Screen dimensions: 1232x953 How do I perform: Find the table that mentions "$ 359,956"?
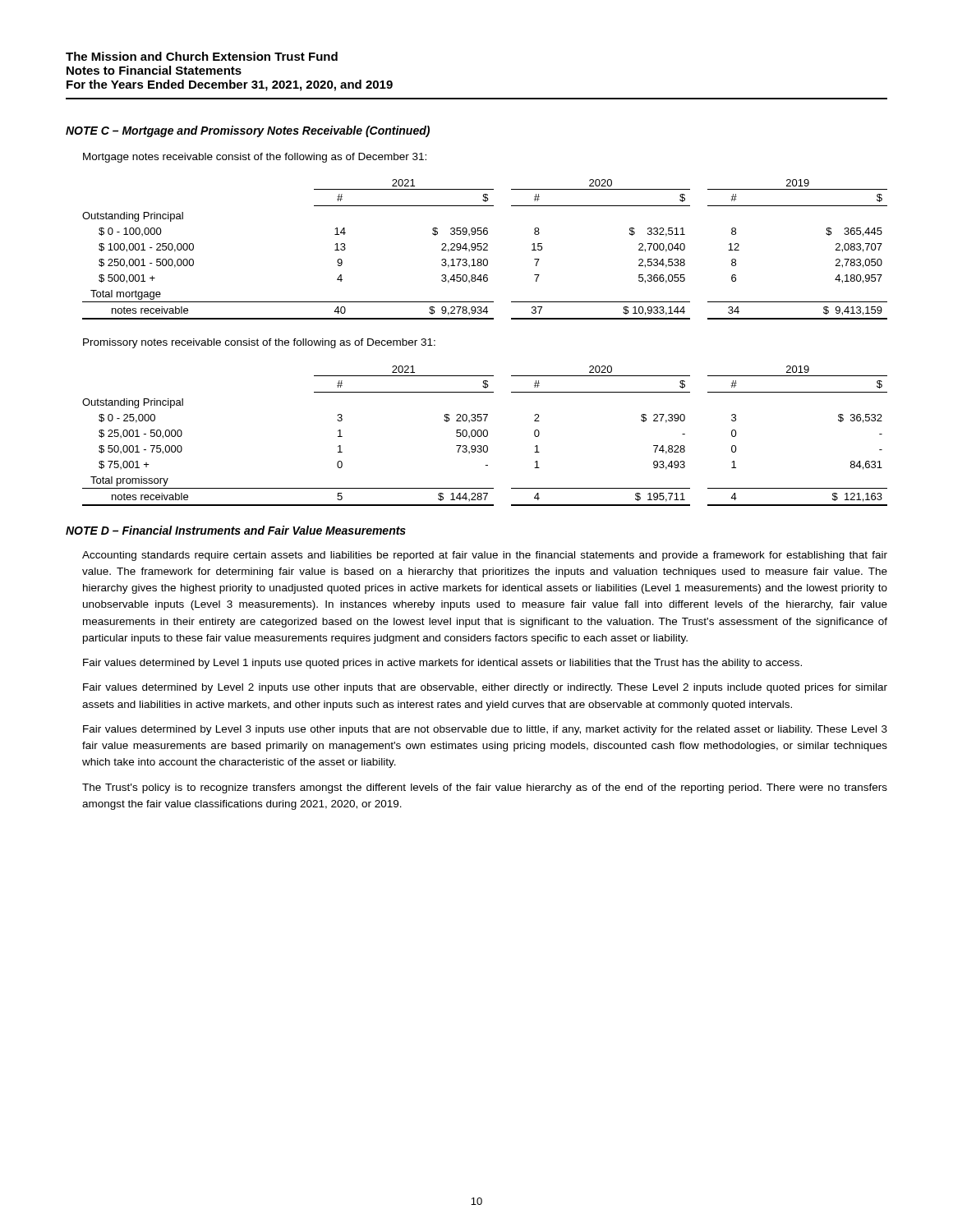pos(485,247)
